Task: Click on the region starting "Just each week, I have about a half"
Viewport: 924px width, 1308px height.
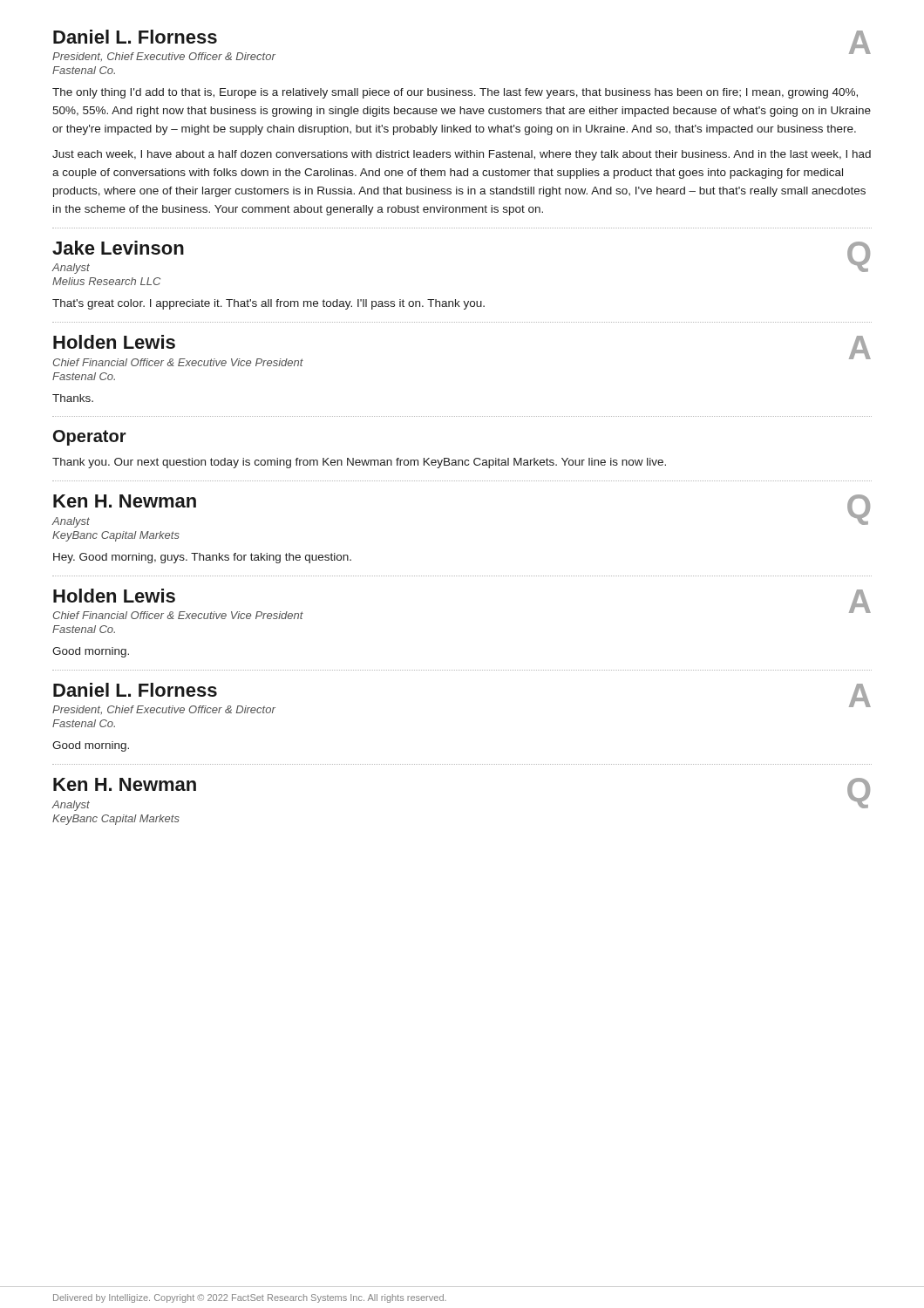Action: tap(462, 181)
